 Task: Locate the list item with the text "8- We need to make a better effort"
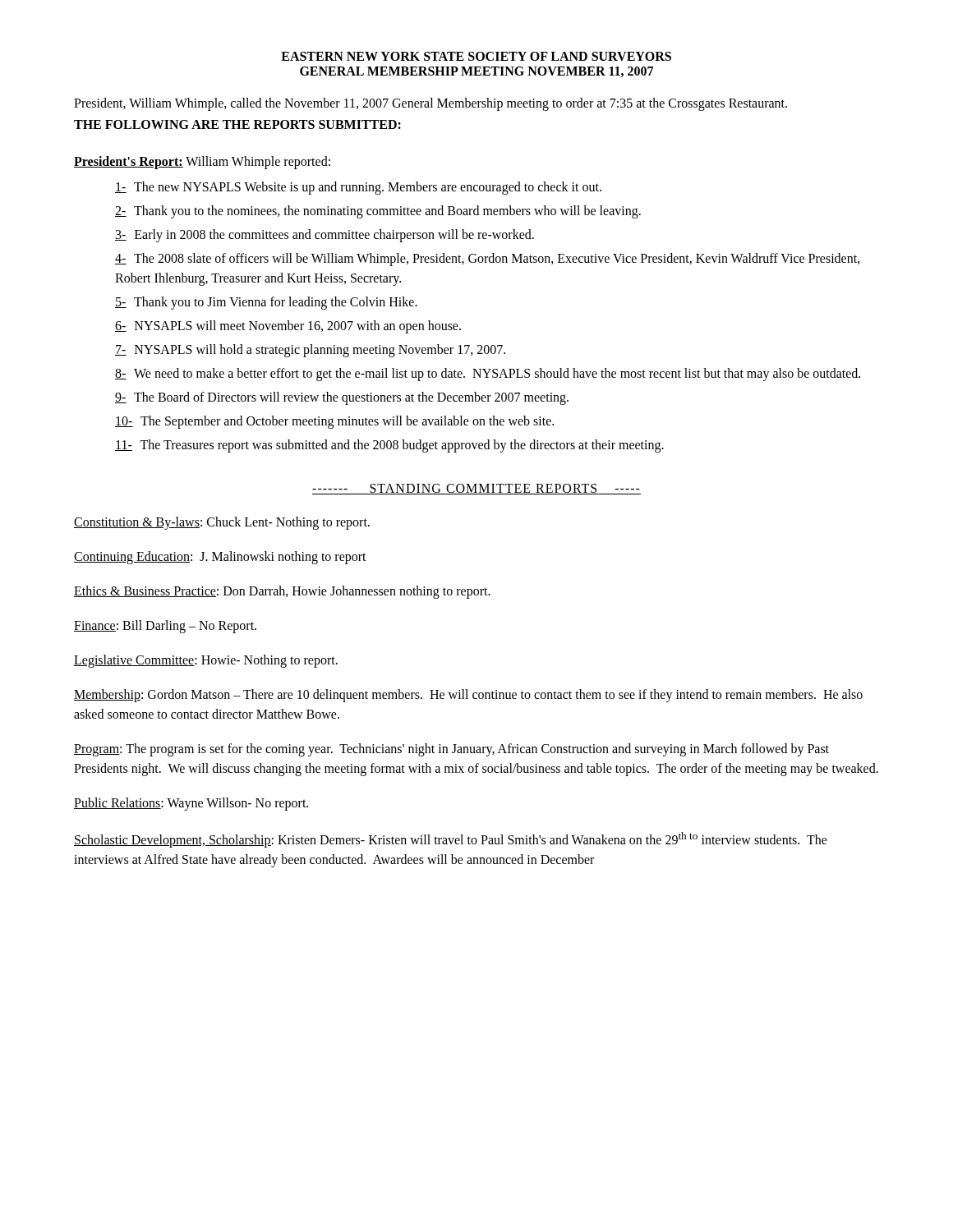tap(488, 373)
